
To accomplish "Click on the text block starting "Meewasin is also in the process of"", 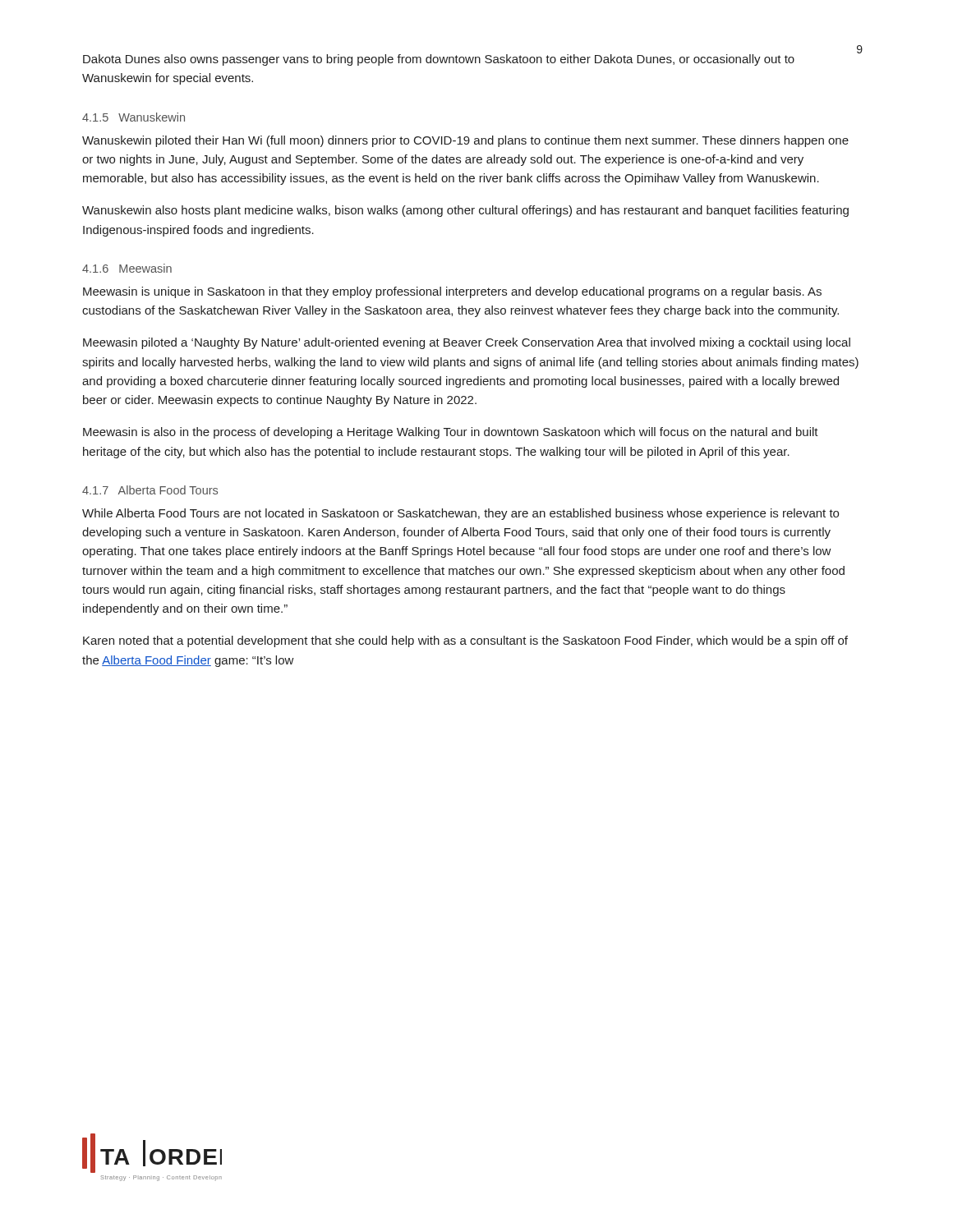I will 450,441.
